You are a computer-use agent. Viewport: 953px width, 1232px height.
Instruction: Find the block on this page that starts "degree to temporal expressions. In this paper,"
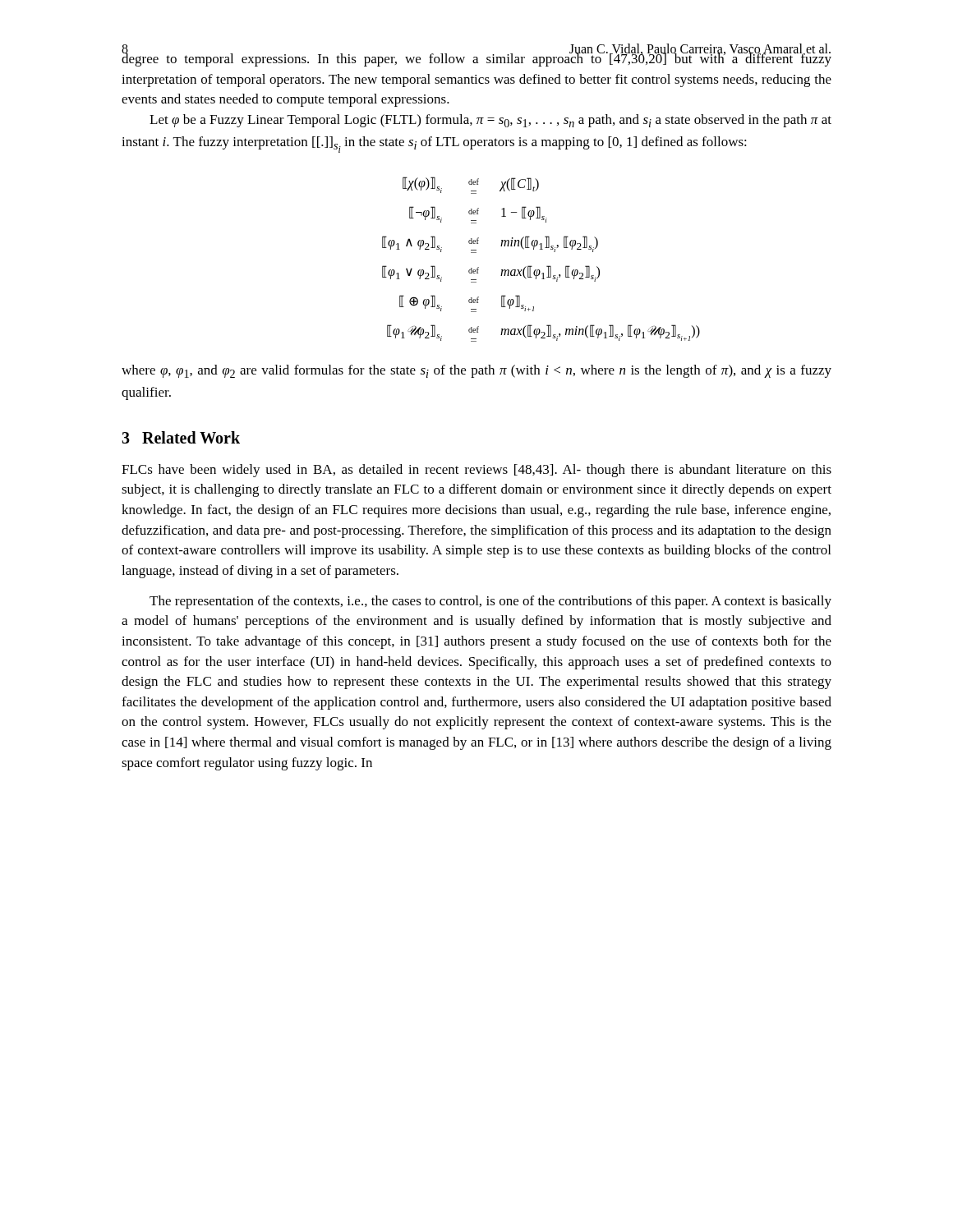(476, 58)
